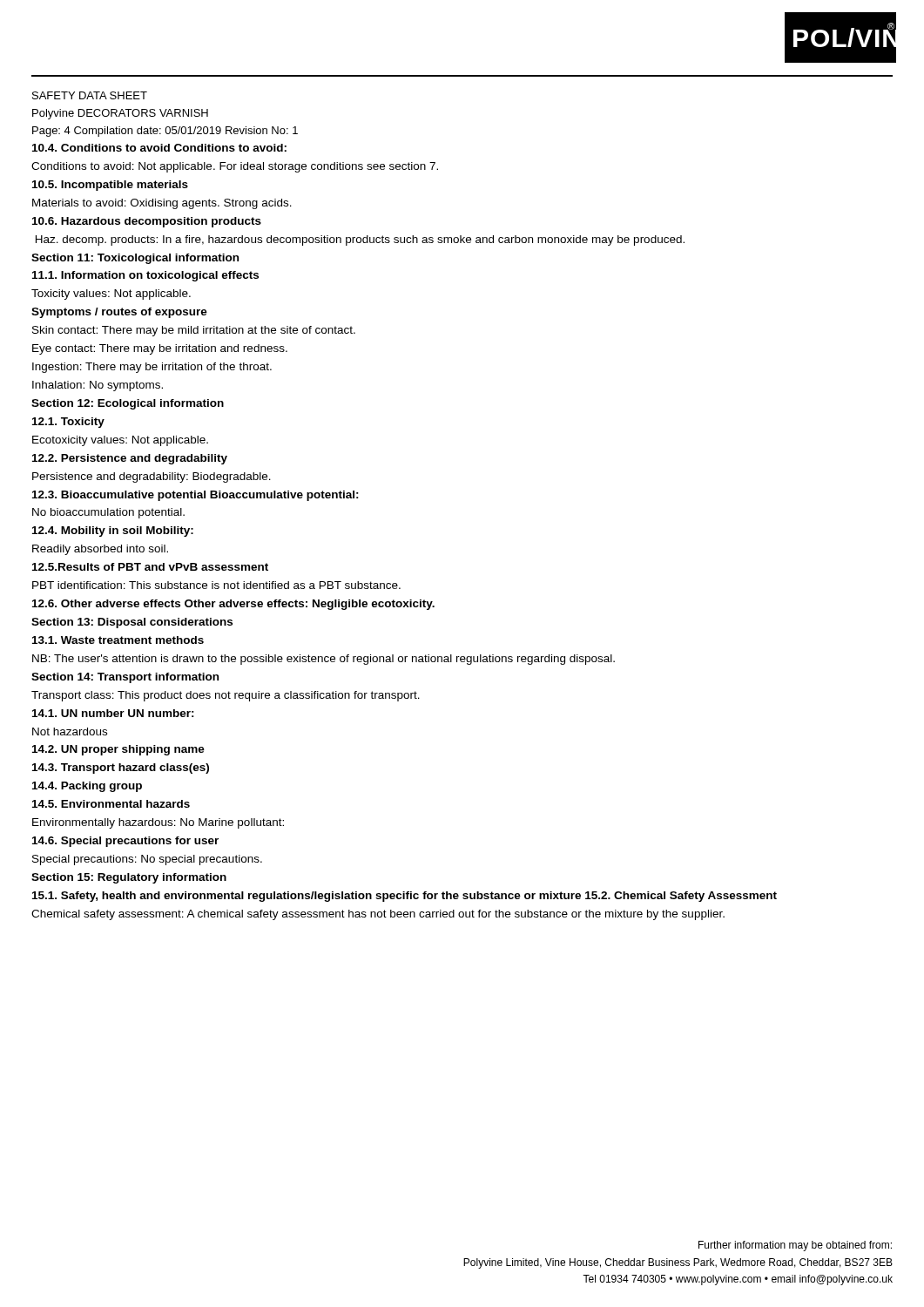This screenshot has height=1307, width=924.
Task: Point to "14.3. Transport hazard class(es)"
Action: coord(121,769)
